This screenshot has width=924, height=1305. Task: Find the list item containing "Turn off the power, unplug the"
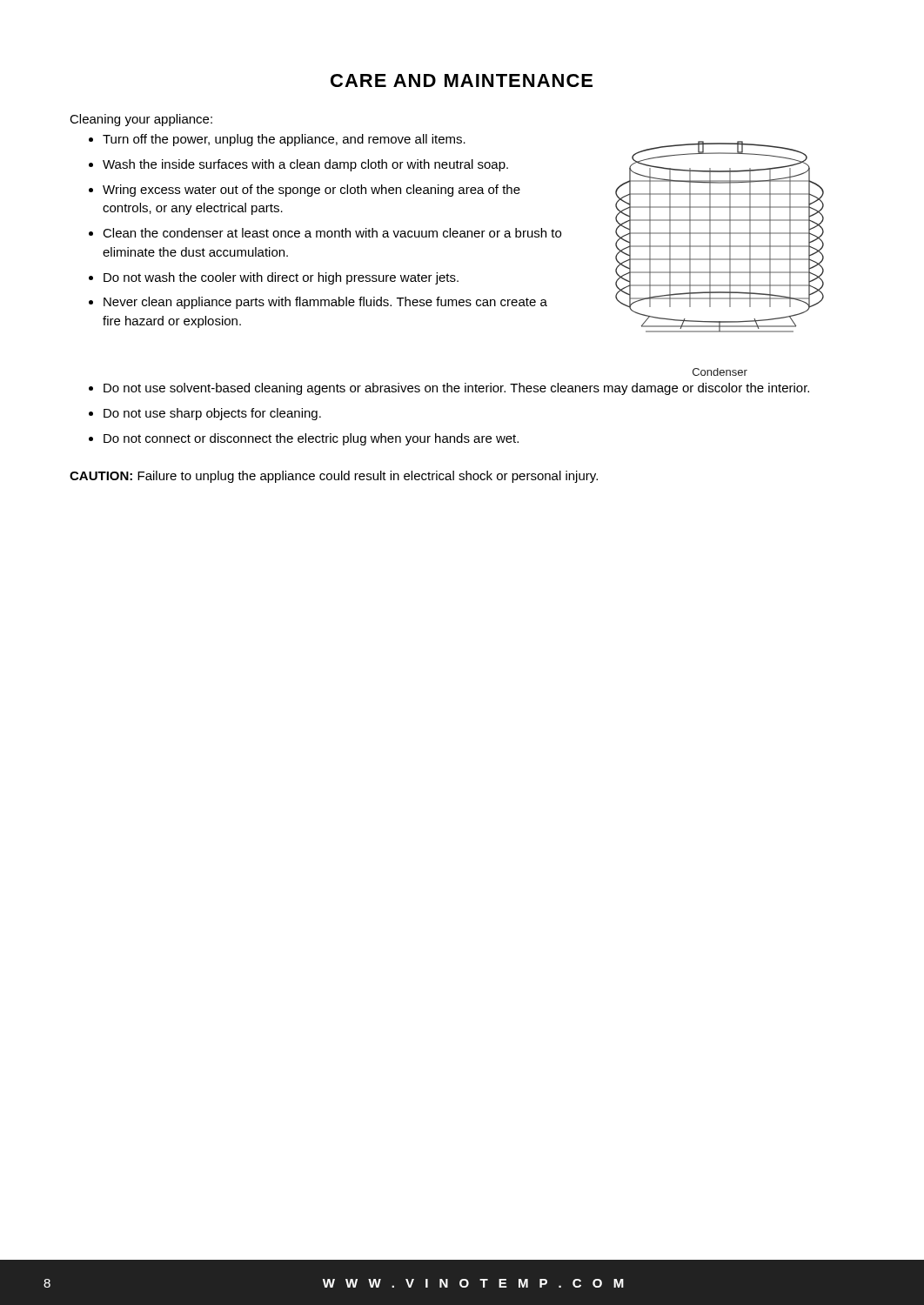pyautogui.click(x=284, y=139)
